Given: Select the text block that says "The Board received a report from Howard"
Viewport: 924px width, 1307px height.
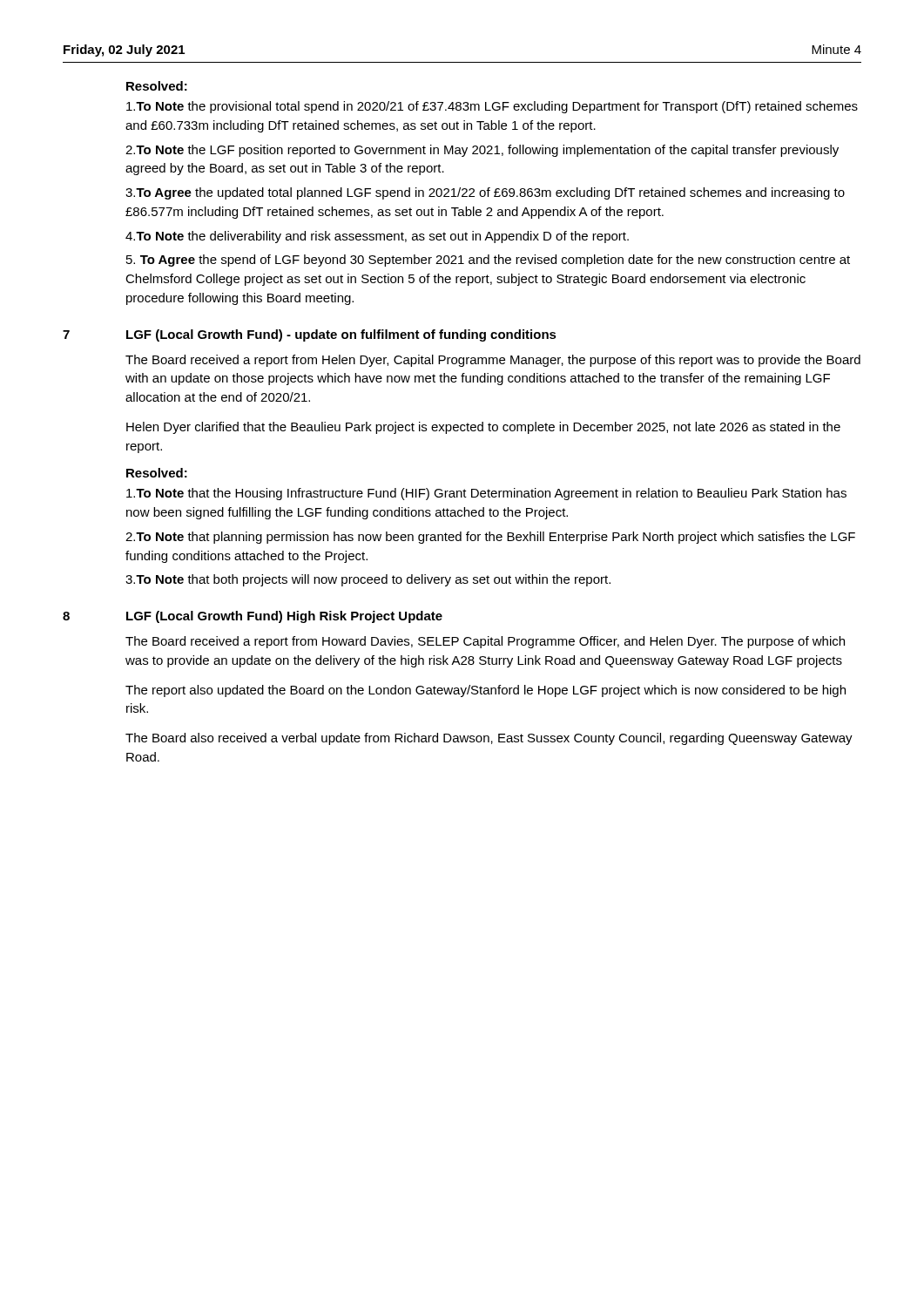Looking at the screenshot, I should coord(493,651).
